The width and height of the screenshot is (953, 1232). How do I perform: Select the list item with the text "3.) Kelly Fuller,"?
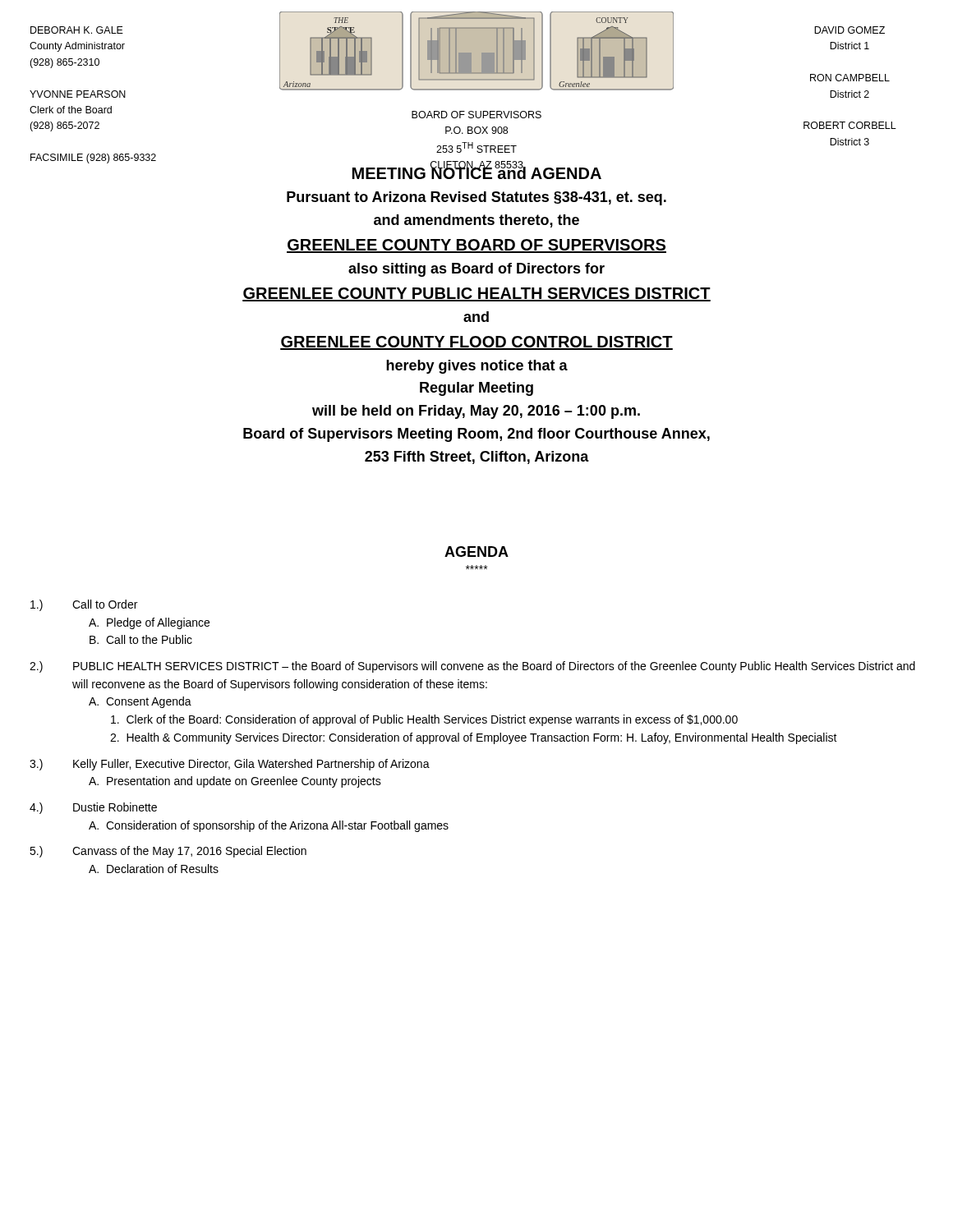tap(229, 773)
